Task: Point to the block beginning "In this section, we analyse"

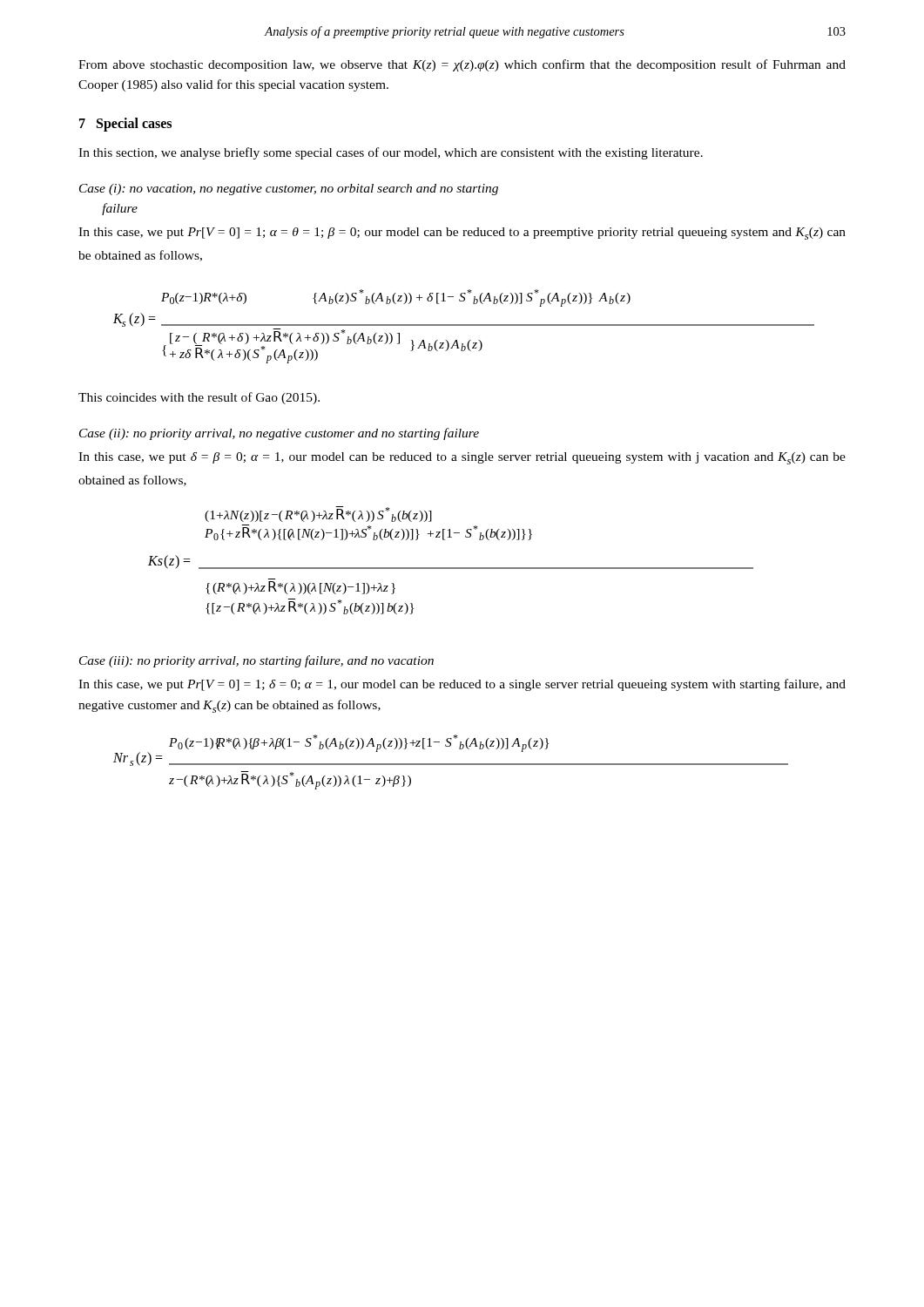Action: (462, 152)
